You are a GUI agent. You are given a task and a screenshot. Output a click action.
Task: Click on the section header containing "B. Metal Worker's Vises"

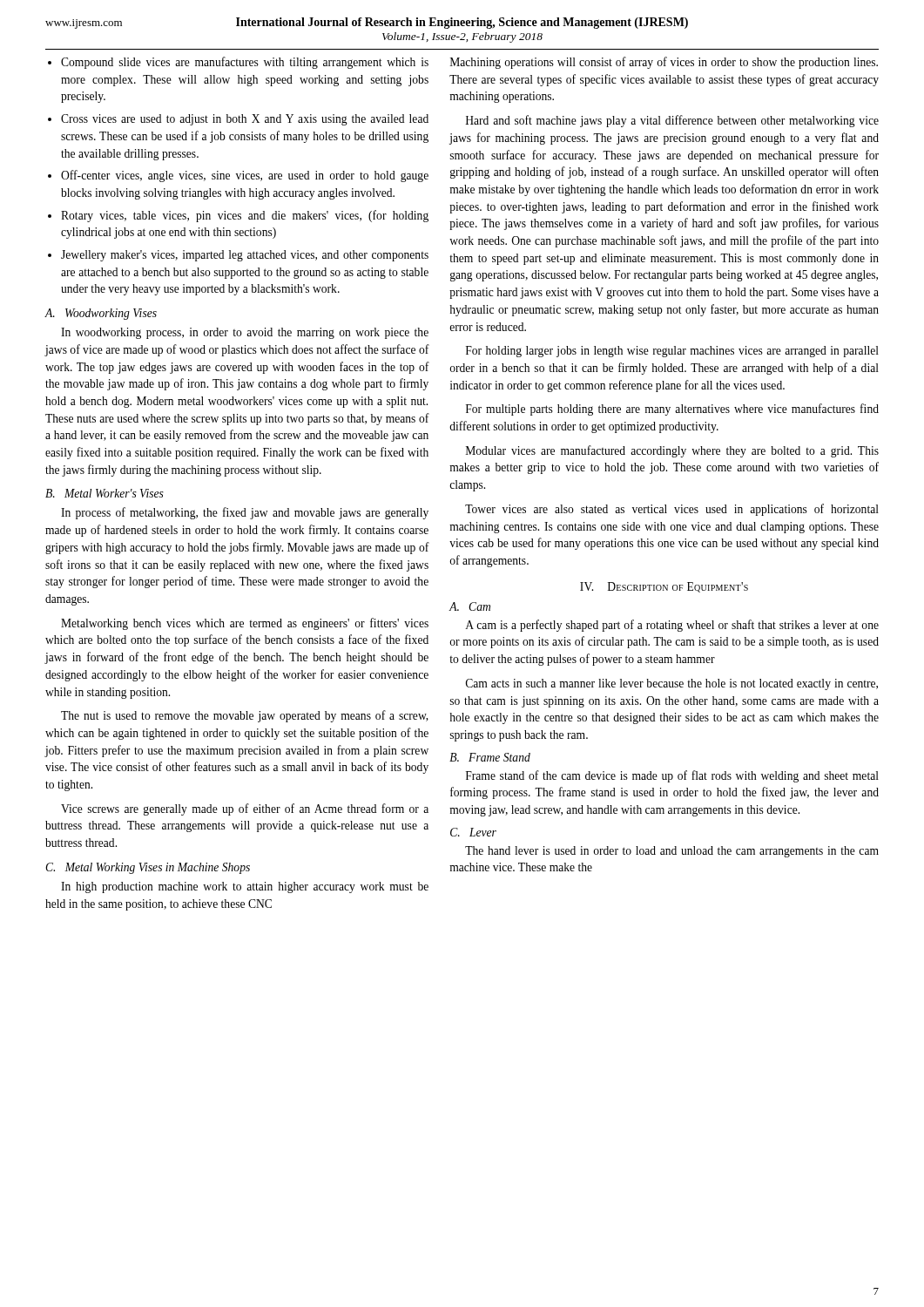point(104,494)
